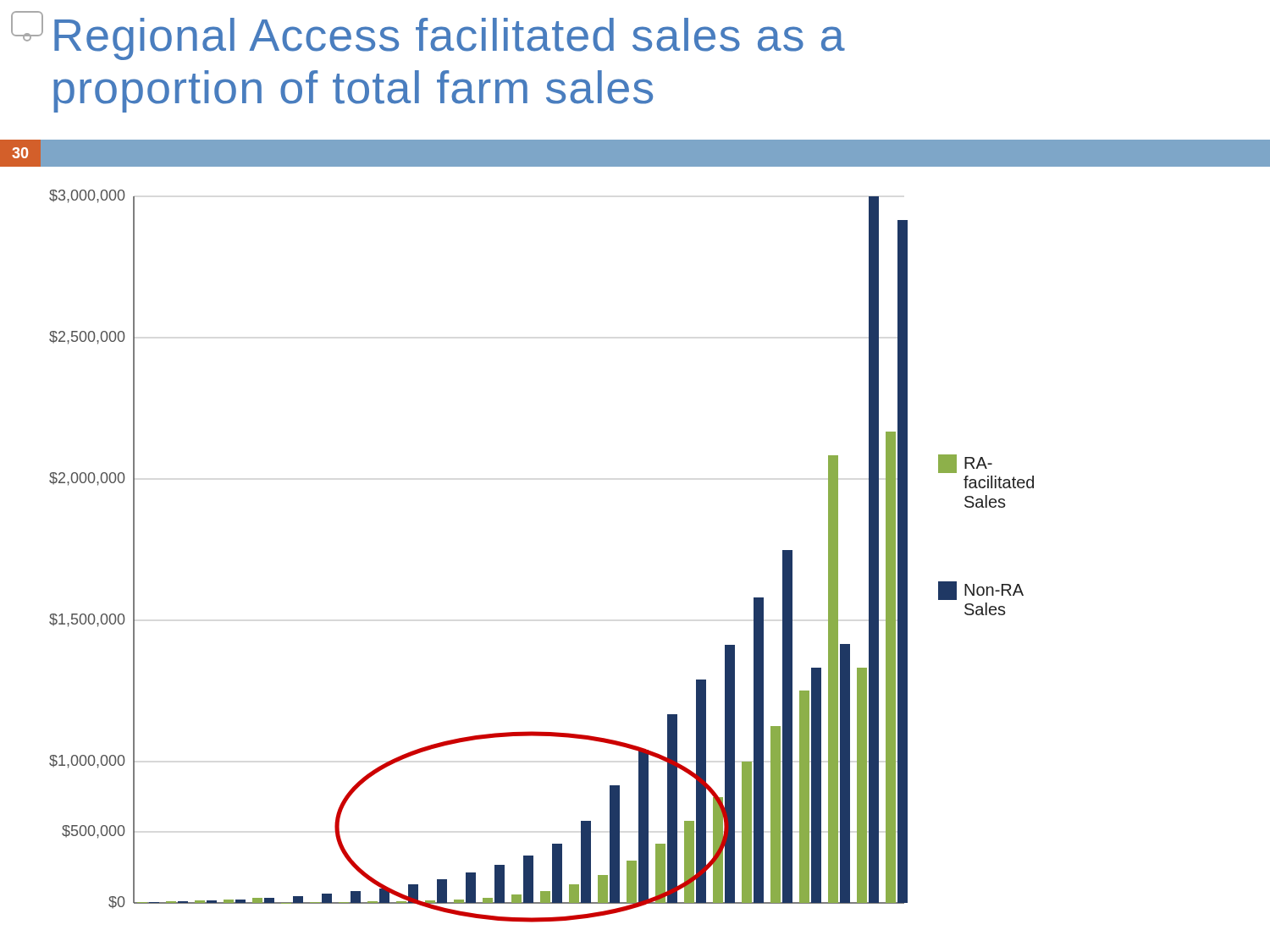The height and width of the screenshot is (952, 1270).
Task: Select the illustration
Action: point(27,27)
